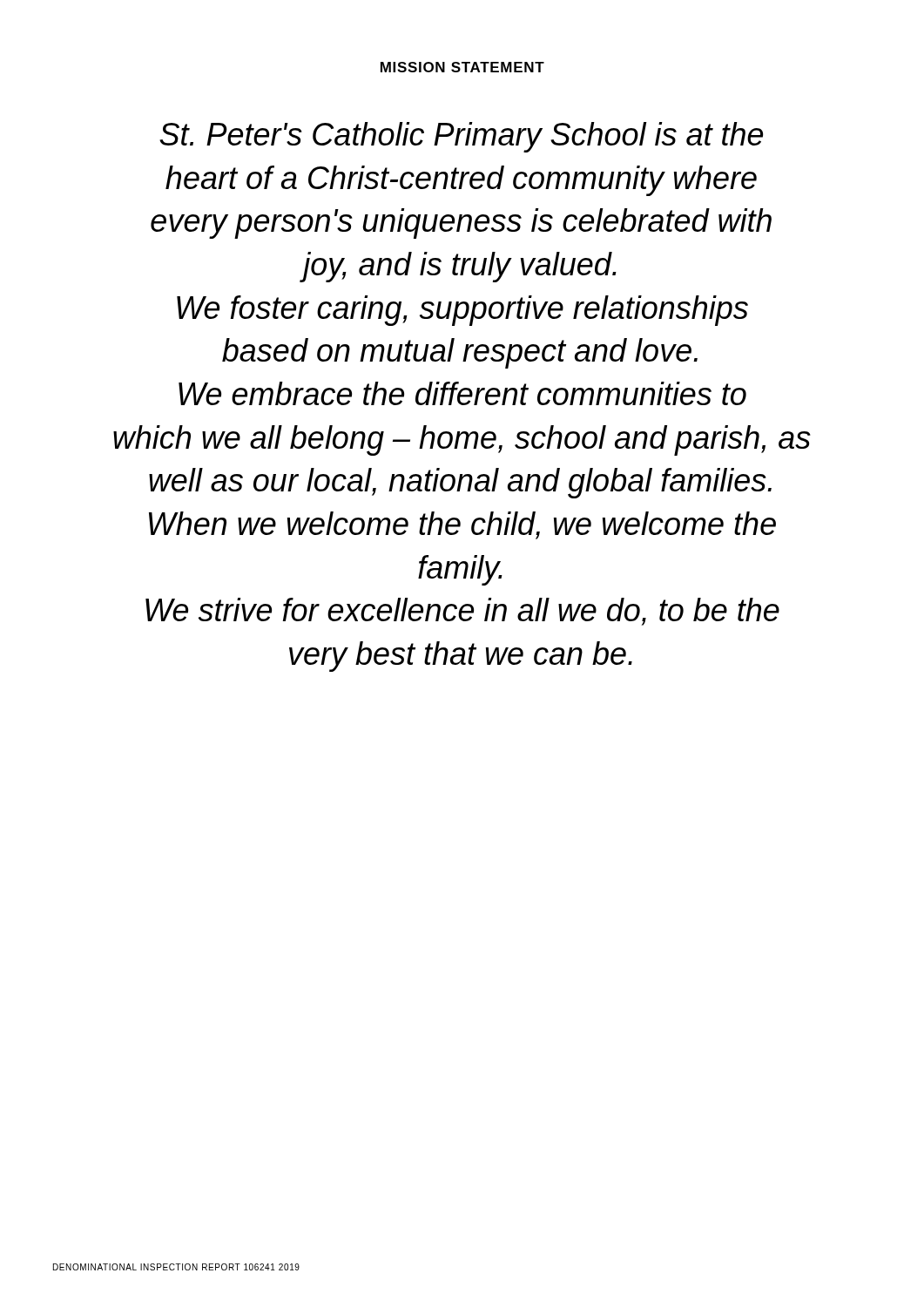Click on the section header with the text "MISSION STATEMENT"
The image size is (924, 1307).
(462, 68)
